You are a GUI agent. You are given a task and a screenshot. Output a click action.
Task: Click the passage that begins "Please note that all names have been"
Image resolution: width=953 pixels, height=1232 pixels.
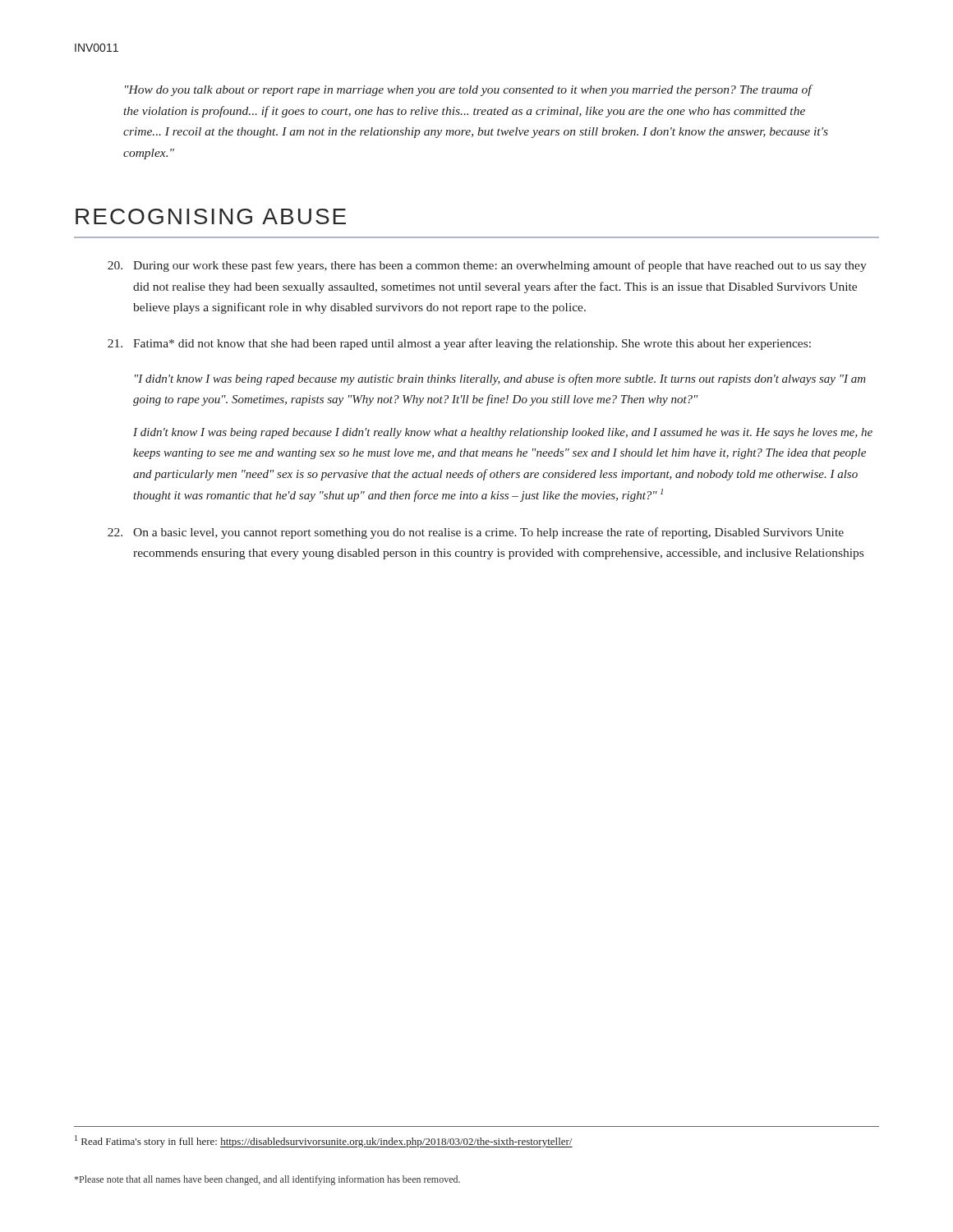tap(267, 1180)
